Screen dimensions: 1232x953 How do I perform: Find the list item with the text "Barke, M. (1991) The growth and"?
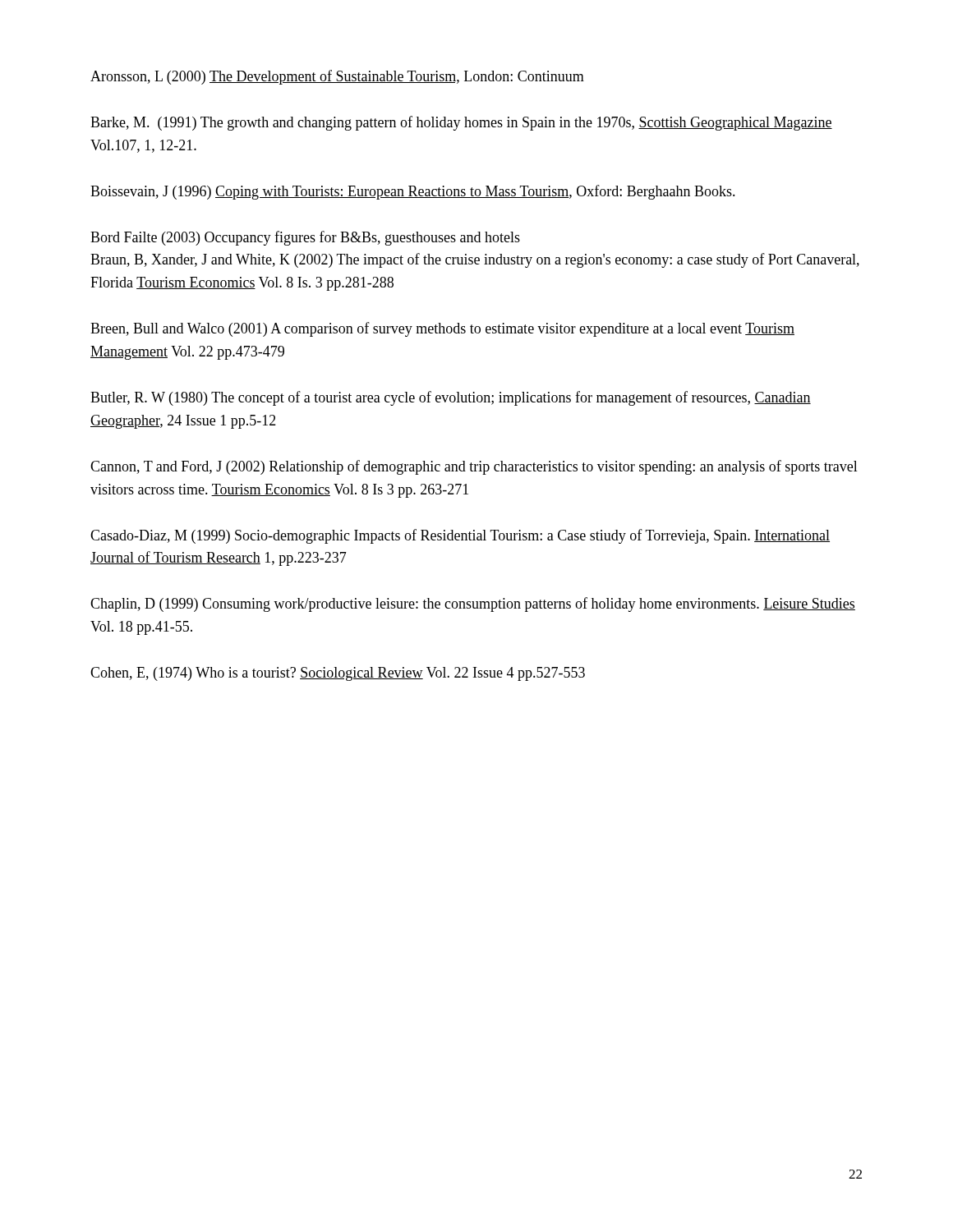461,134
